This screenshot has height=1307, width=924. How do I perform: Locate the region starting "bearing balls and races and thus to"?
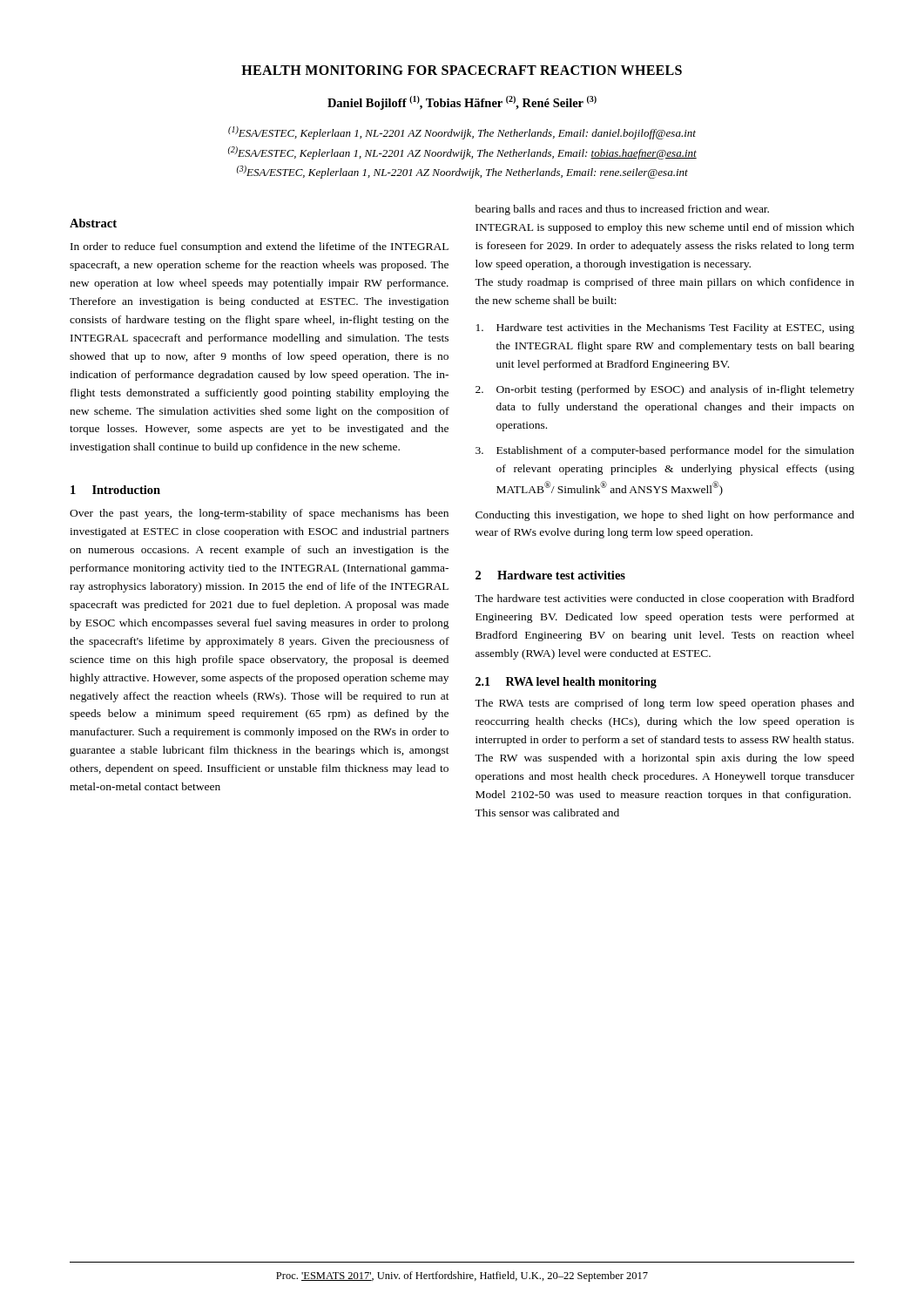665,254
